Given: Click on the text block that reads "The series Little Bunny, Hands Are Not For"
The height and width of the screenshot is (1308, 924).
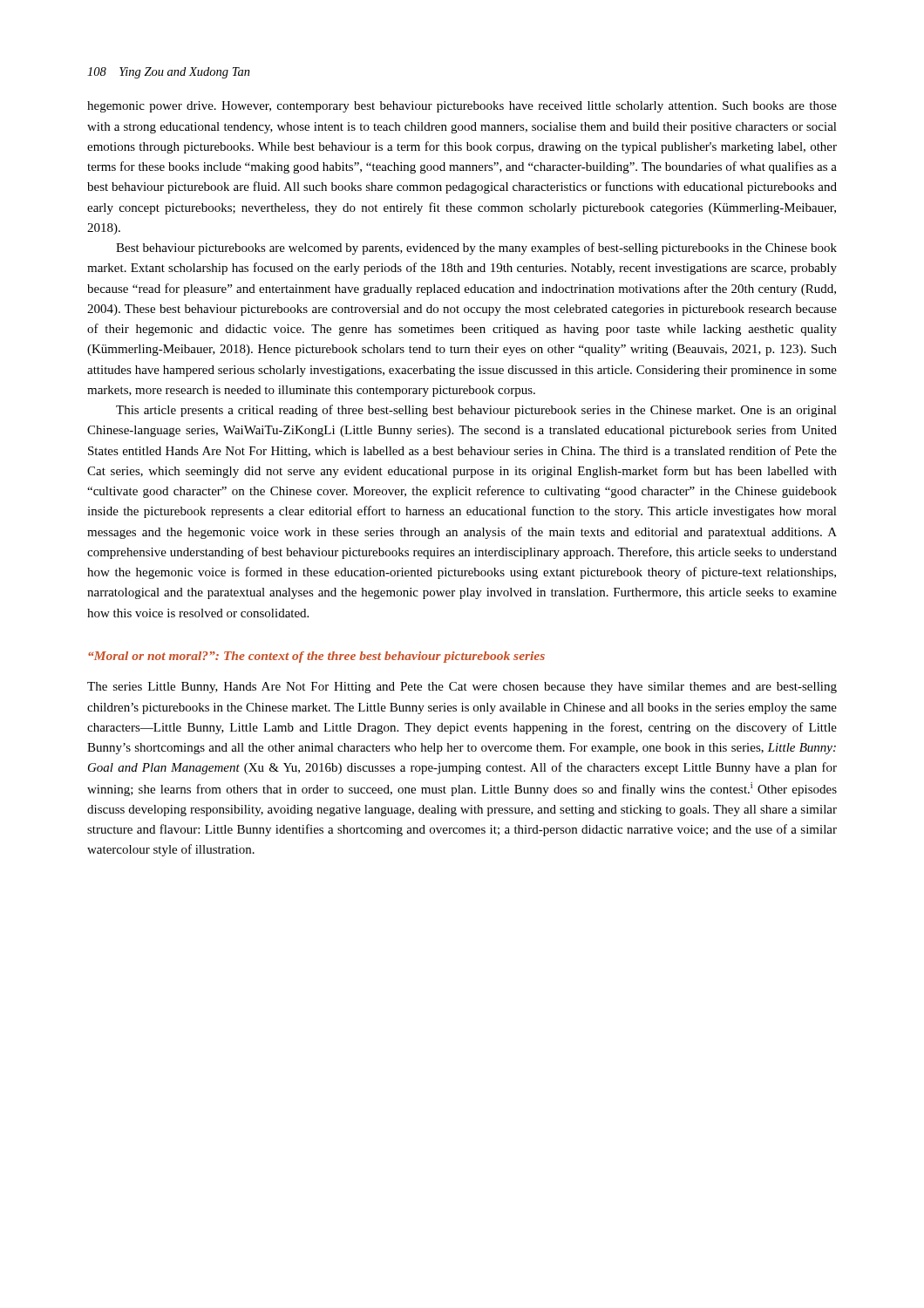Looking at the screenshot, I should click(462, 769).
